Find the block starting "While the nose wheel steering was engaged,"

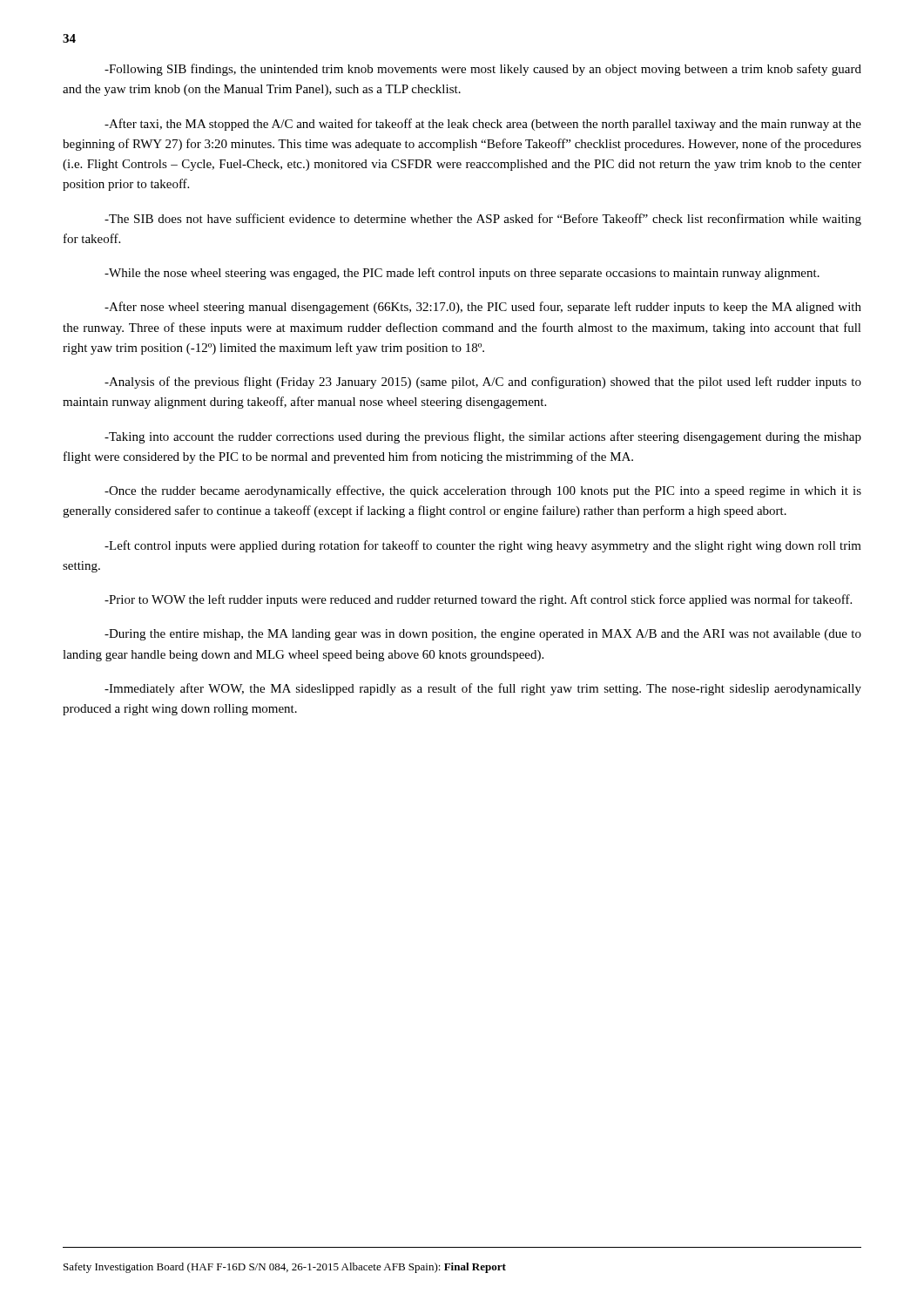[x=462, y=273]
